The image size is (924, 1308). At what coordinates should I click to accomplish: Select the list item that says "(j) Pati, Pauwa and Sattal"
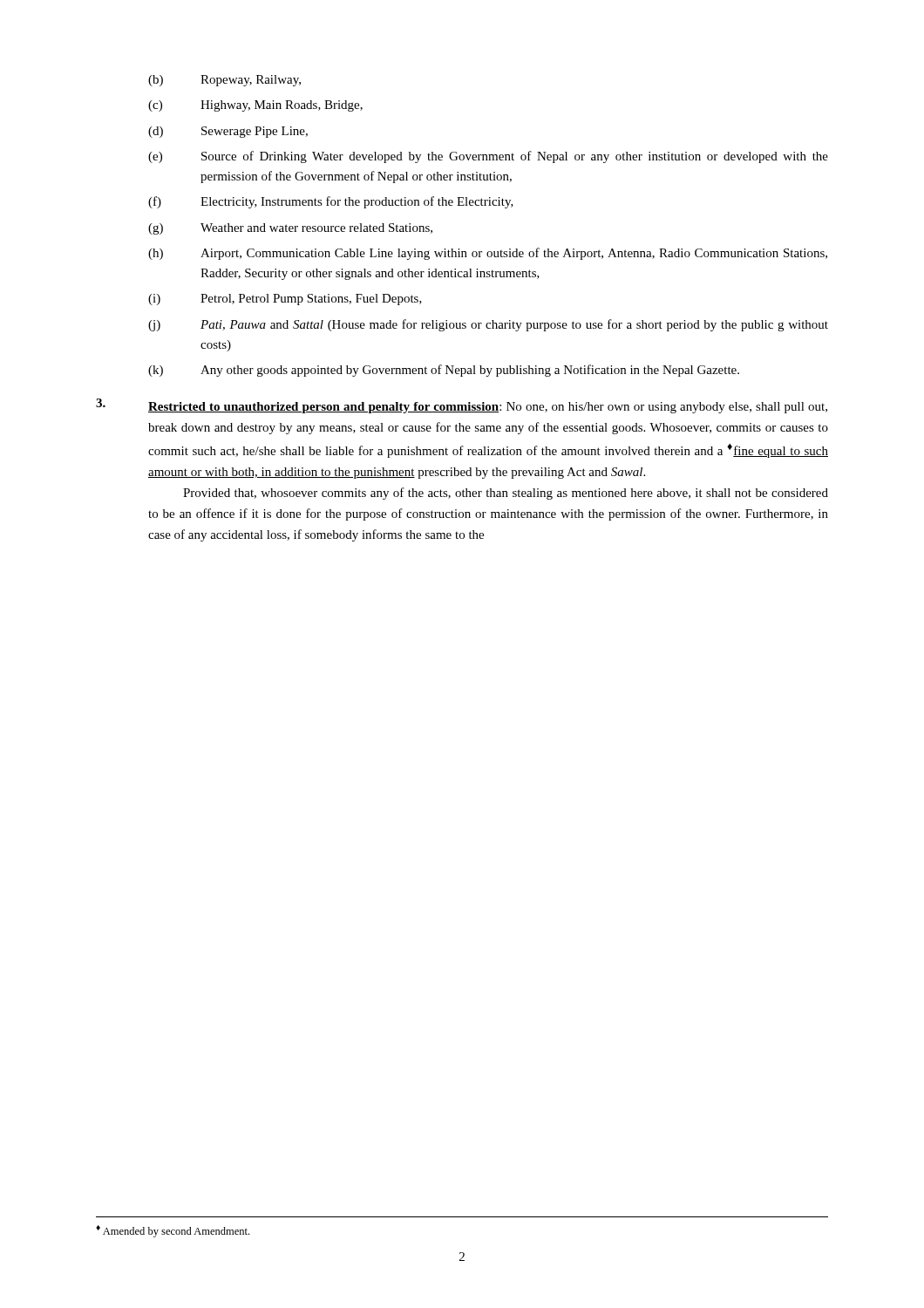[x=488, y=335]
